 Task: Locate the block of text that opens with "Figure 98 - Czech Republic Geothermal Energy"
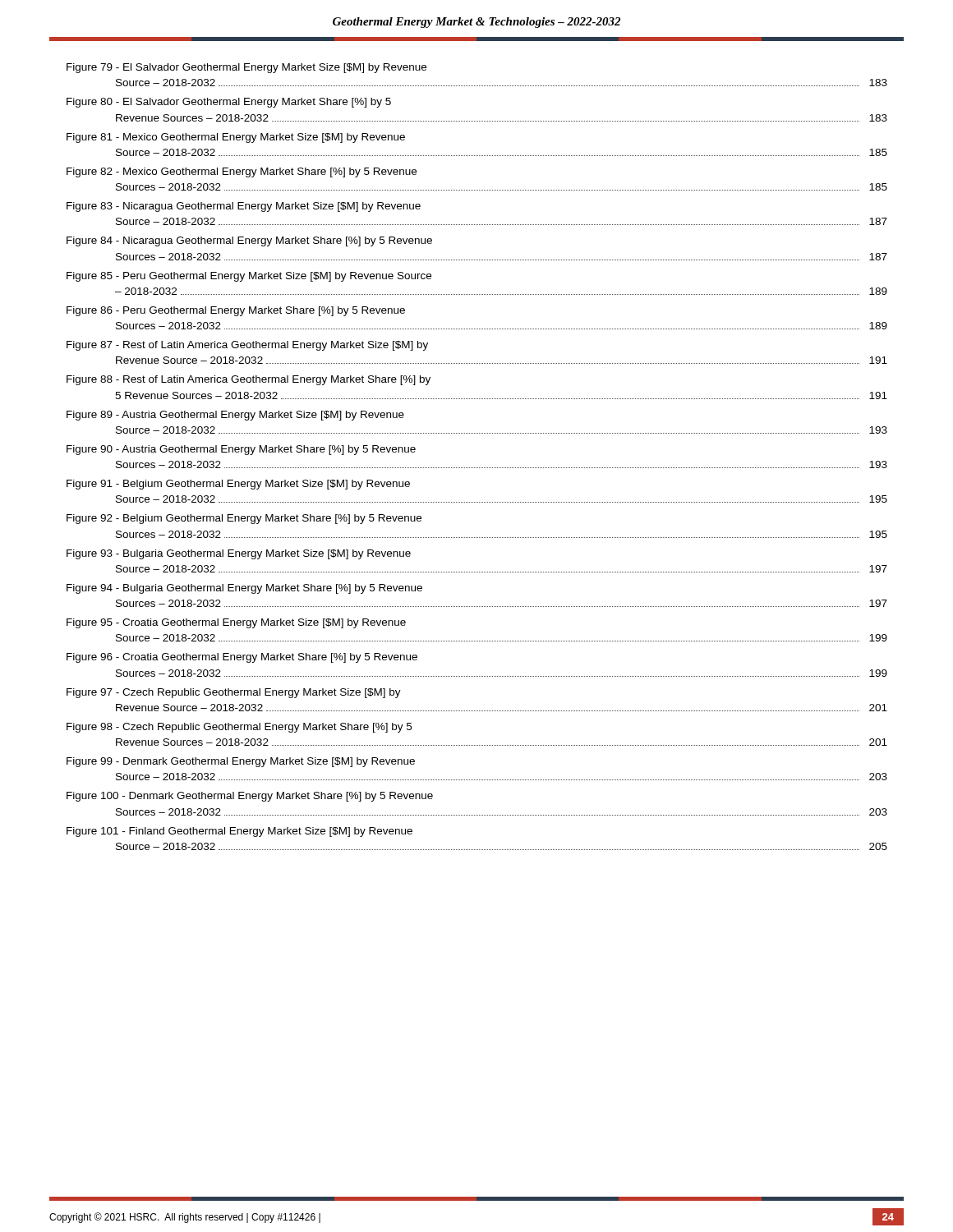[239, 727]
